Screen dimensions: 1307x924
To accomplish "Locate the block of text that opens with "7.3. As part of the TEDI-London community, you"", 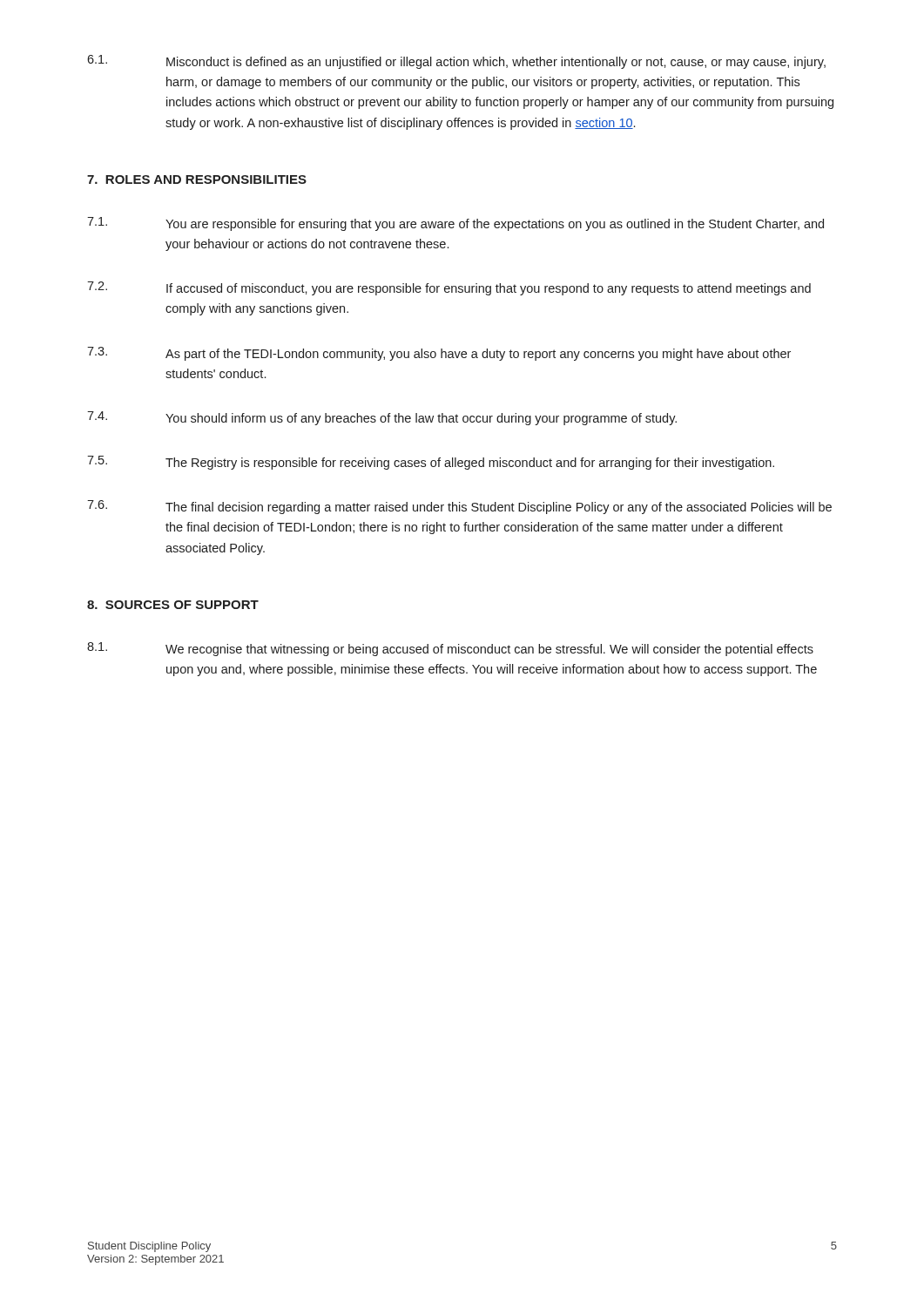I will pos(462,364).
